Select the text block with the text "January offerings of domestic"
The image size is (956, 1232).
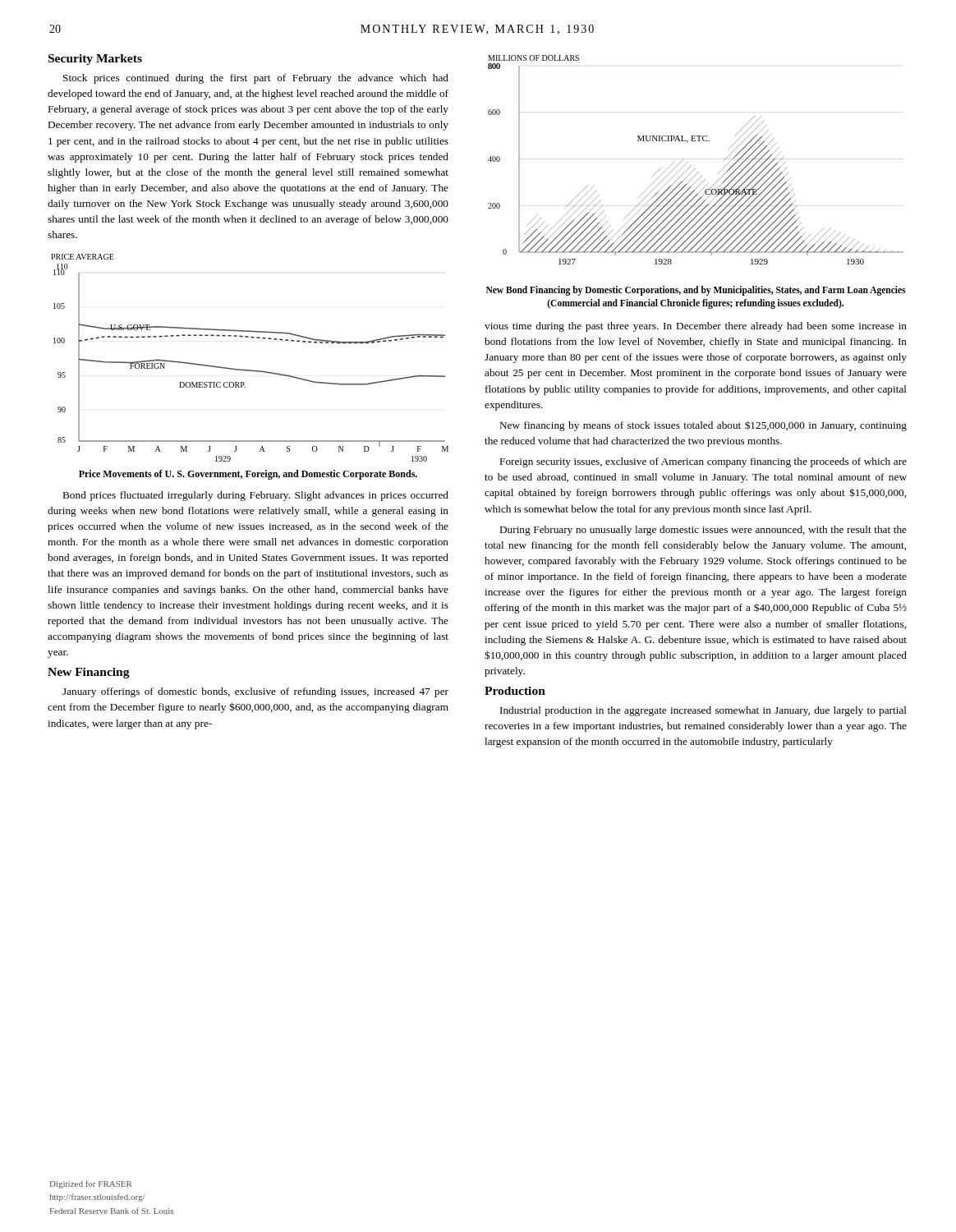[x=248, y=707]
